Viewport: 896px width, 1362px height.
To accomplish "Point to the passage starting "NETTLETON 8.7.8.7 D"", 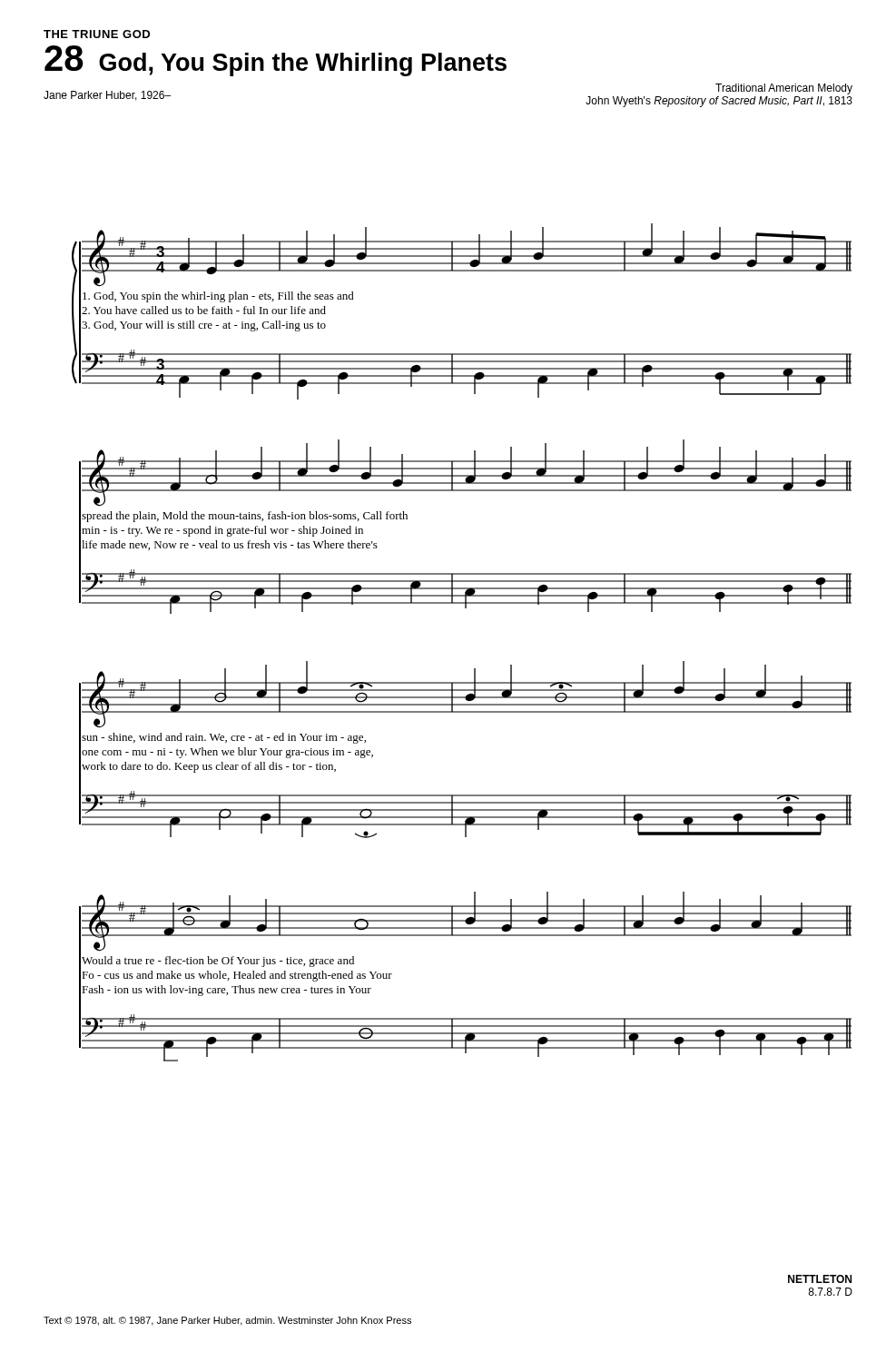I will (820, 1286).
